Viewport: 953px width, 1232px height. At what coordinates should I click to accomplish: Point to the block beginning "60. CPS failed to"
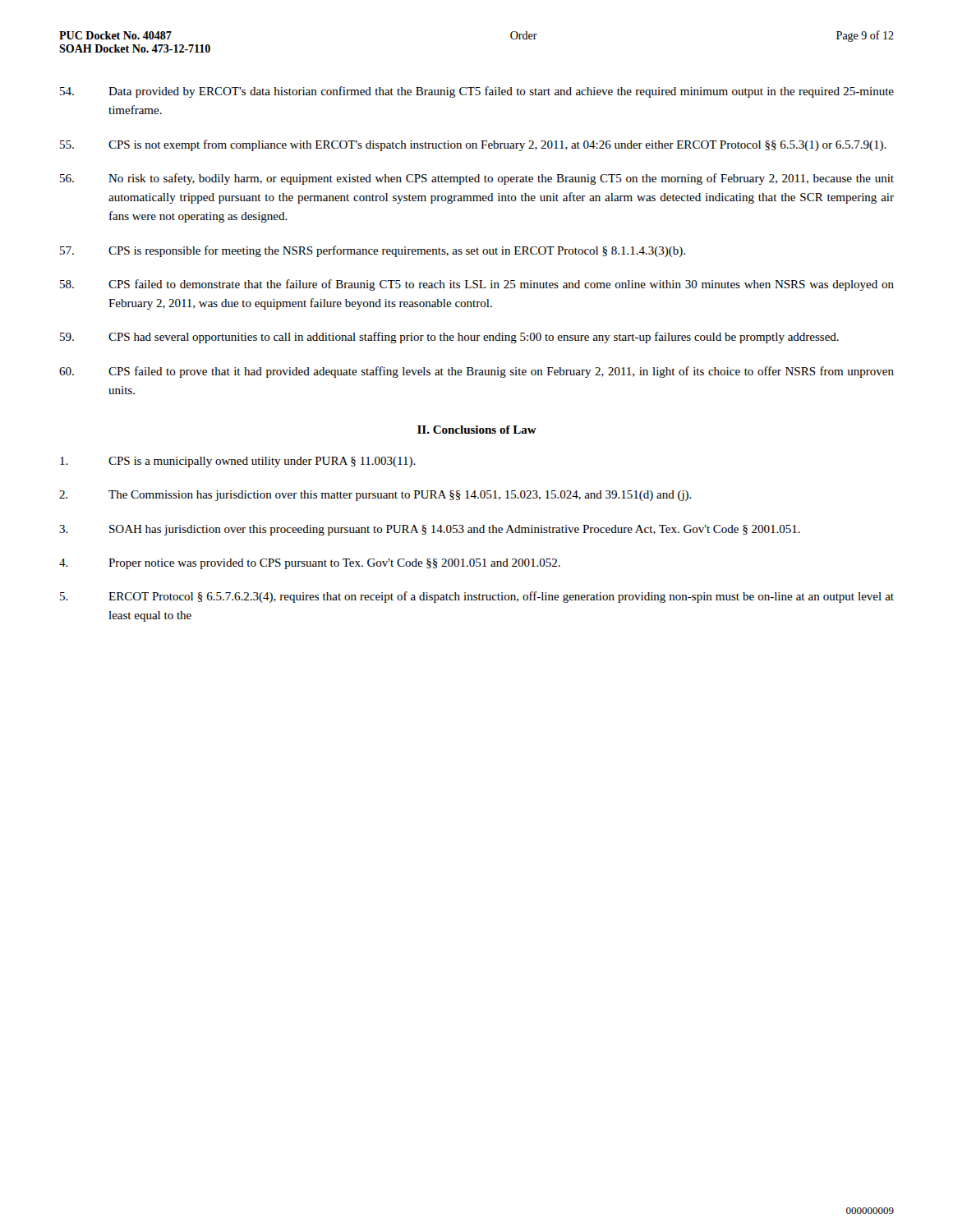click(x=476, y=381)
